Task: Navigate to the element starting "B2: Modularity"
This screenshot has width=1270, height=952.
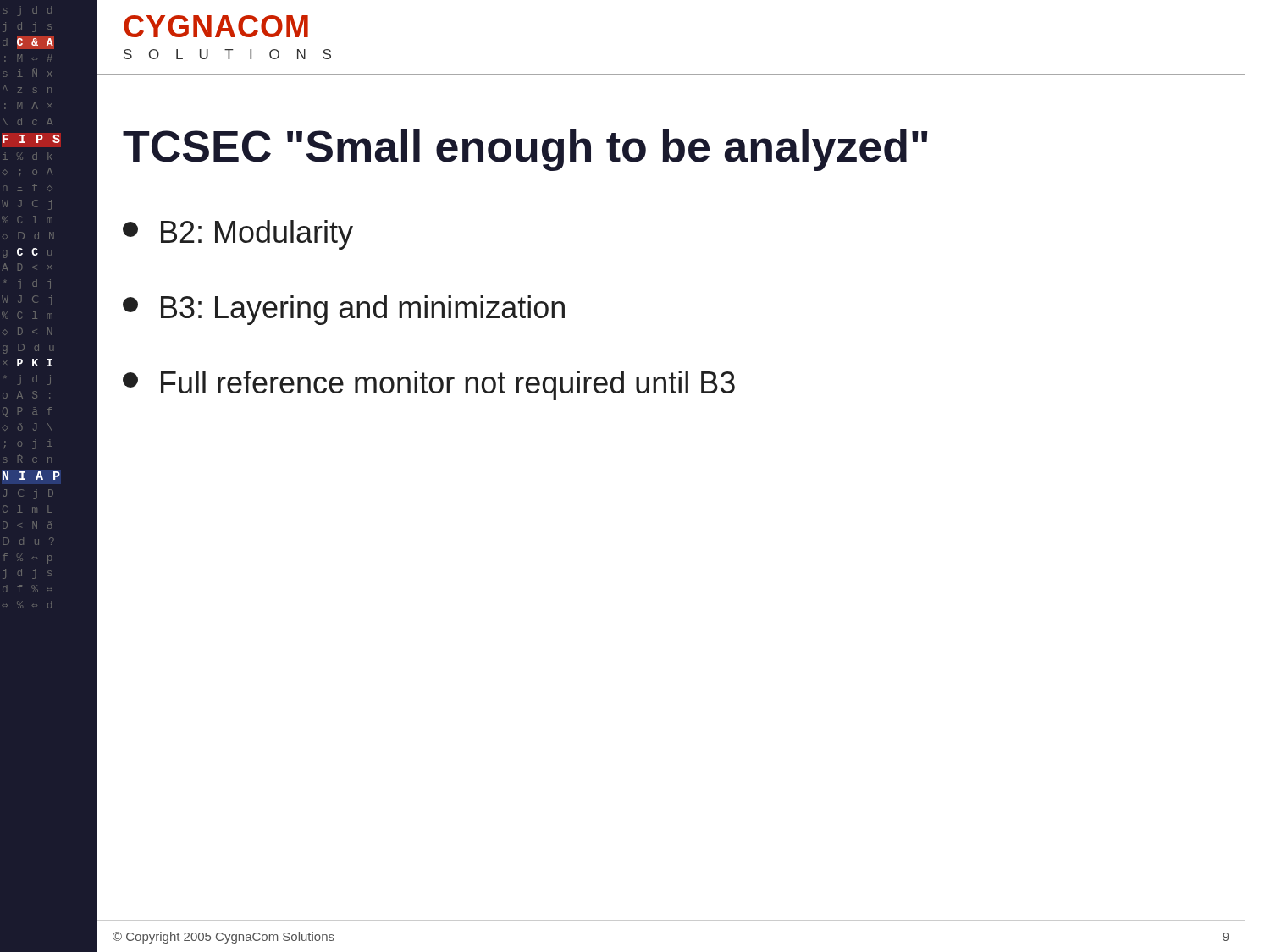Action: click(238, 233)
